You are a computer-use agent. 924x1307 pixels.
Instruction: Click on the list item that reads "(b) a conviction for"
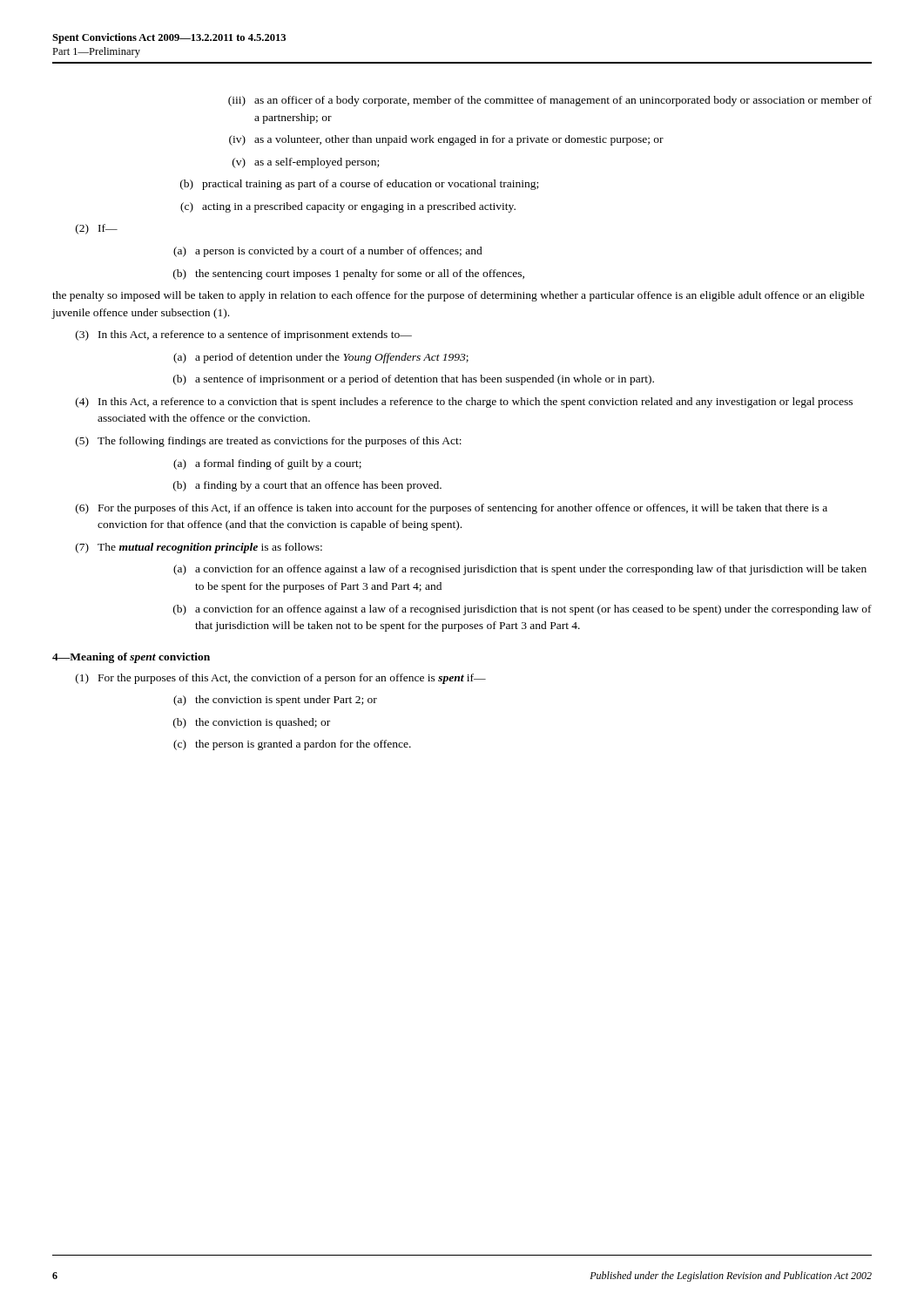click(511, 617)
